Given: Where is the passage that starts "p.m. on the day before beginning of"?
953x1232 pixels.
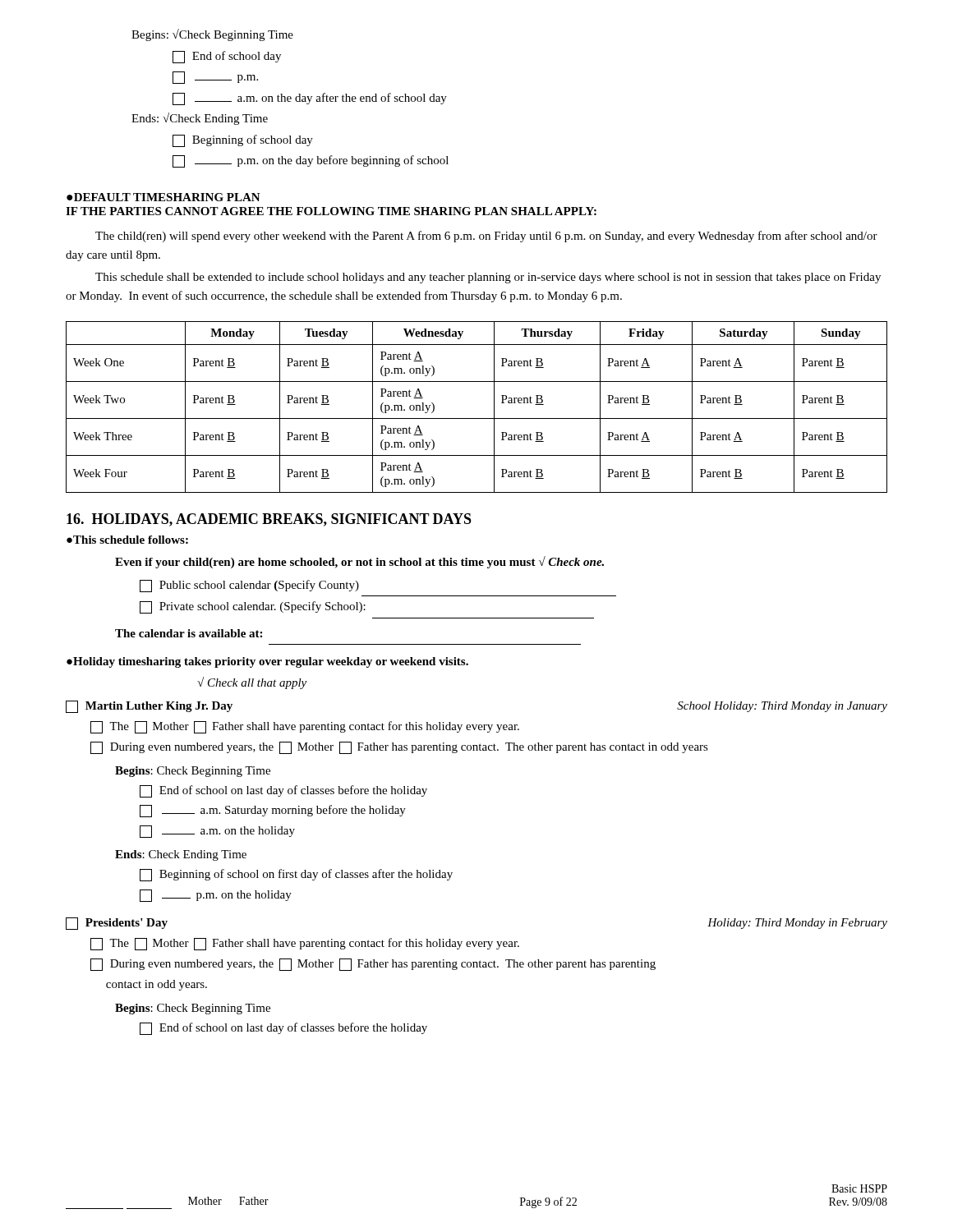Looking at the screenshot, I should pos(311,161).
